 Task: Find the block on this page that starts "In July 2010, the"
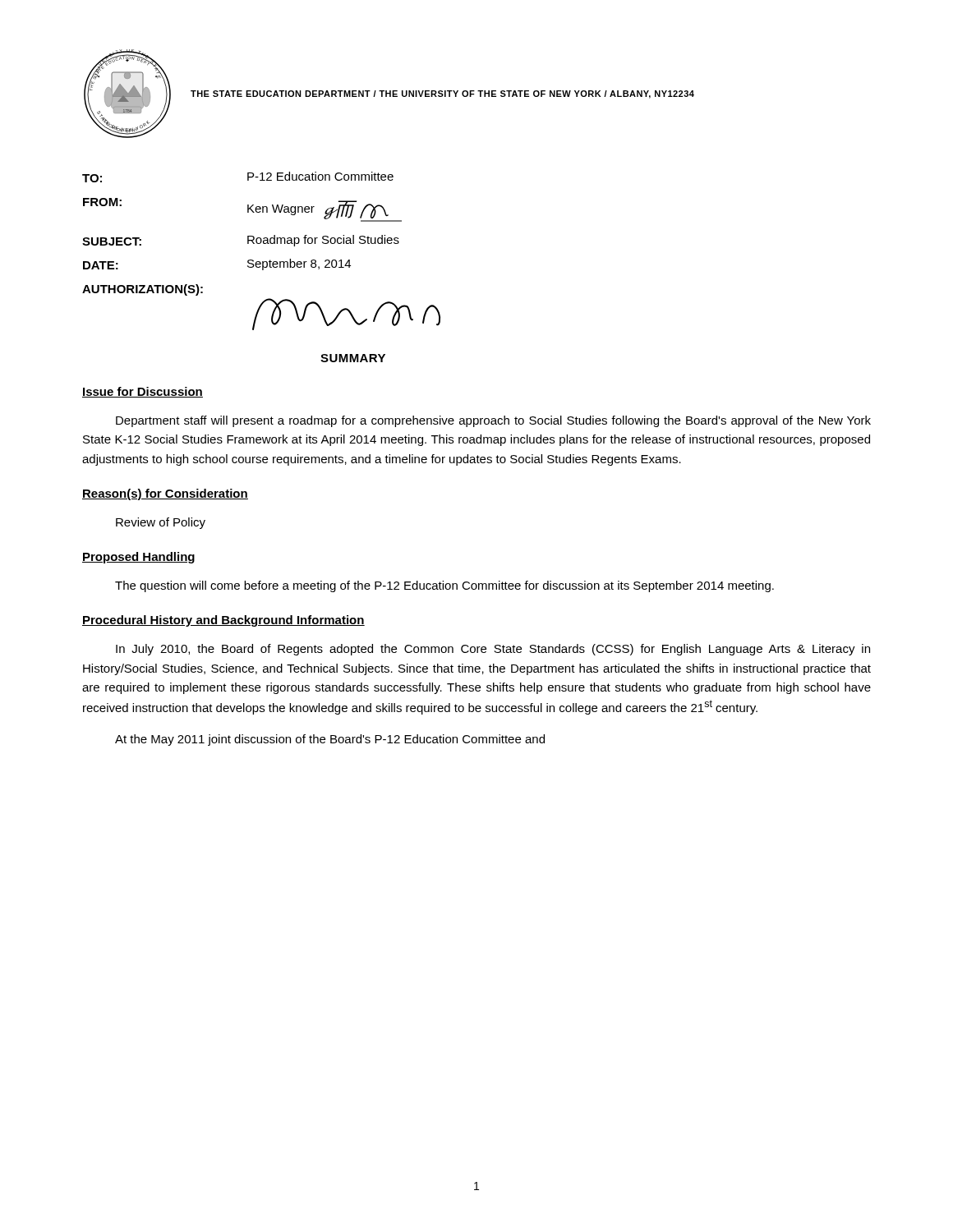point(476,678)
